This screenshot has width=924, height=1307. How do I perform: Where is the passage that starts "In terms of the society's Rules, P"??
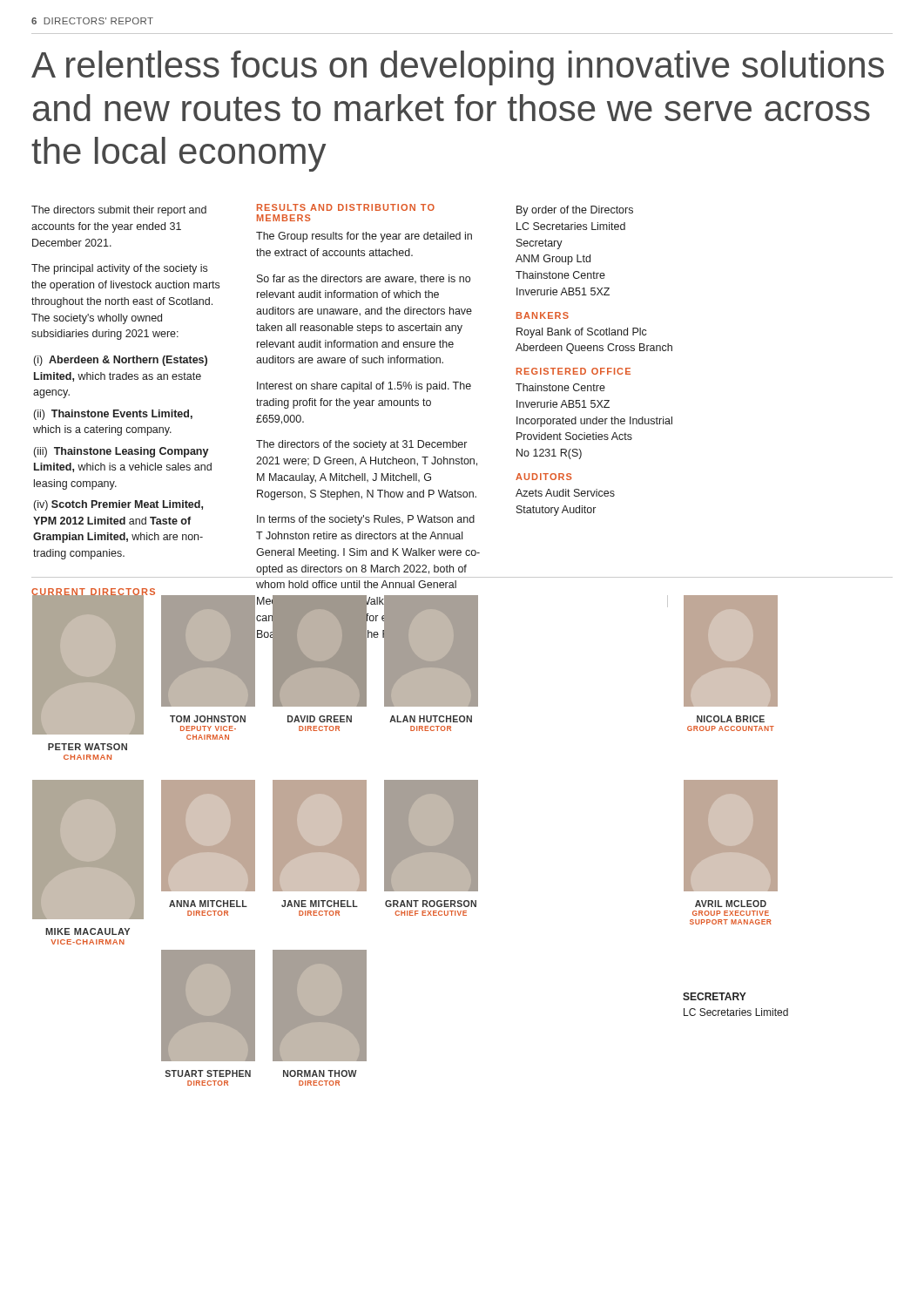[368, 577]
